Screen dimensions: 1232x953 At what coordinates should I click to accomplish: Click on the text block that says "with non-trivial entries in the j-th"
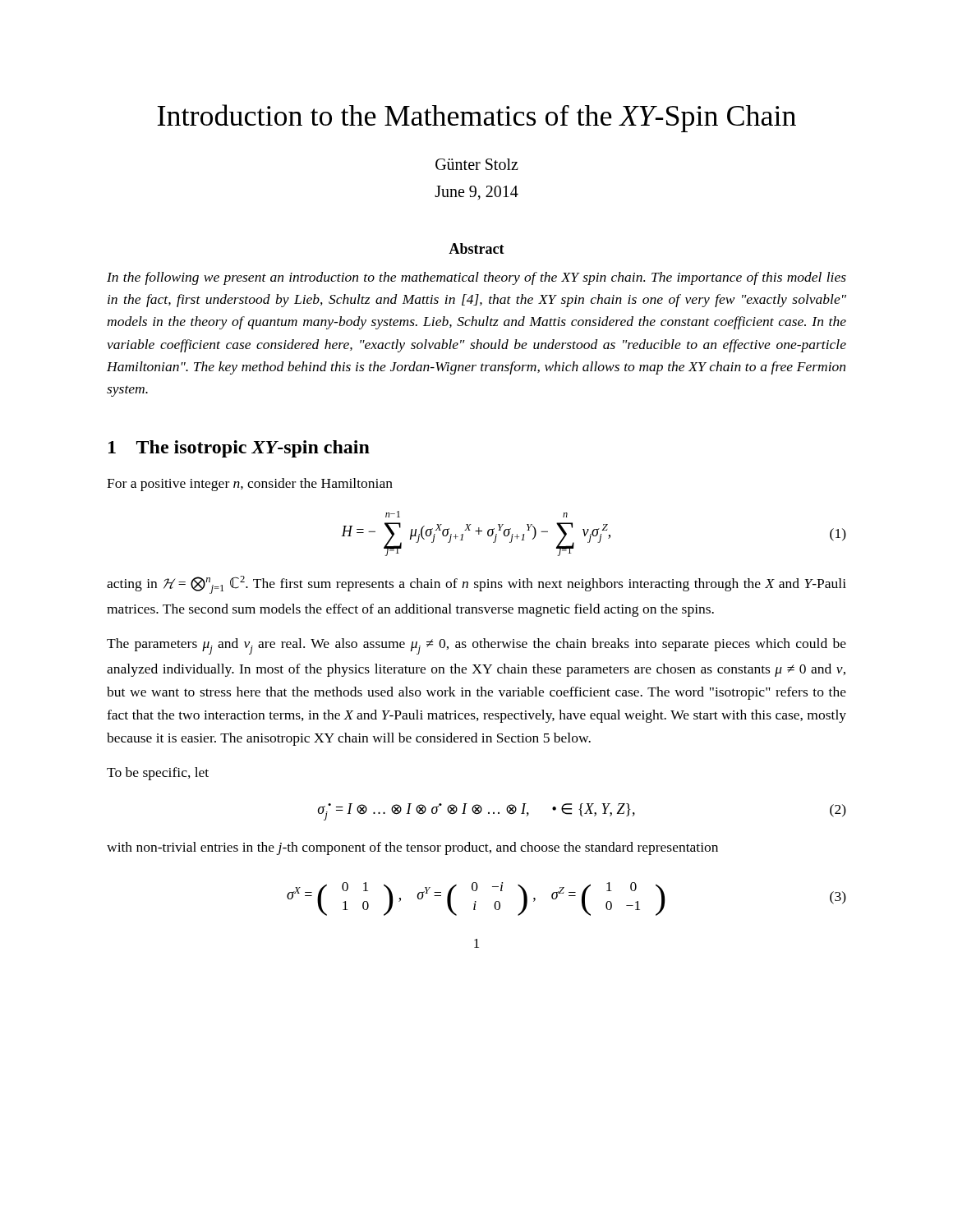(413, 847)
